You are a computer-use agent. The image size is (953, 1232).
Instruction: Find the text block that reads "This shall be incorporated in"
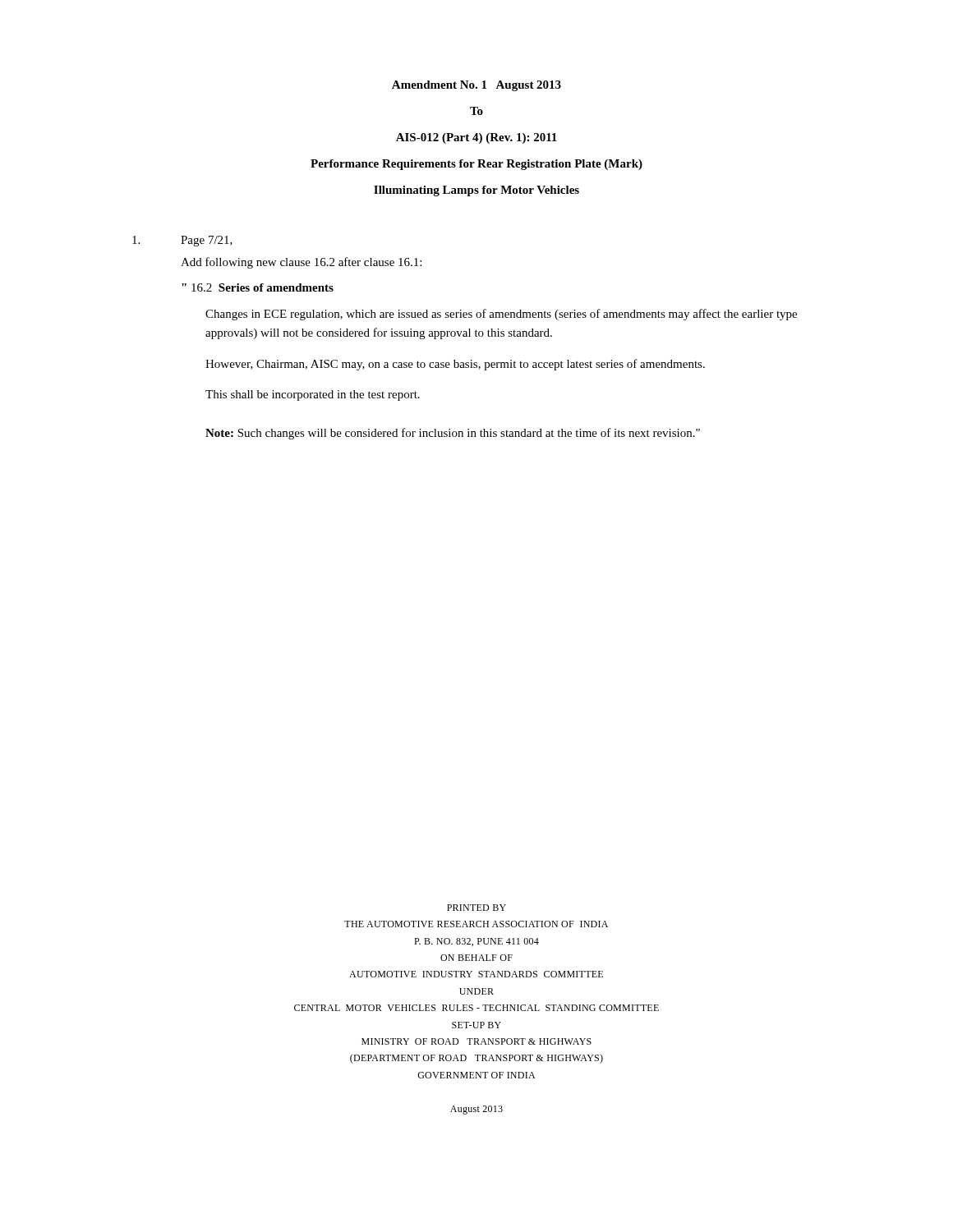(313, 394)
